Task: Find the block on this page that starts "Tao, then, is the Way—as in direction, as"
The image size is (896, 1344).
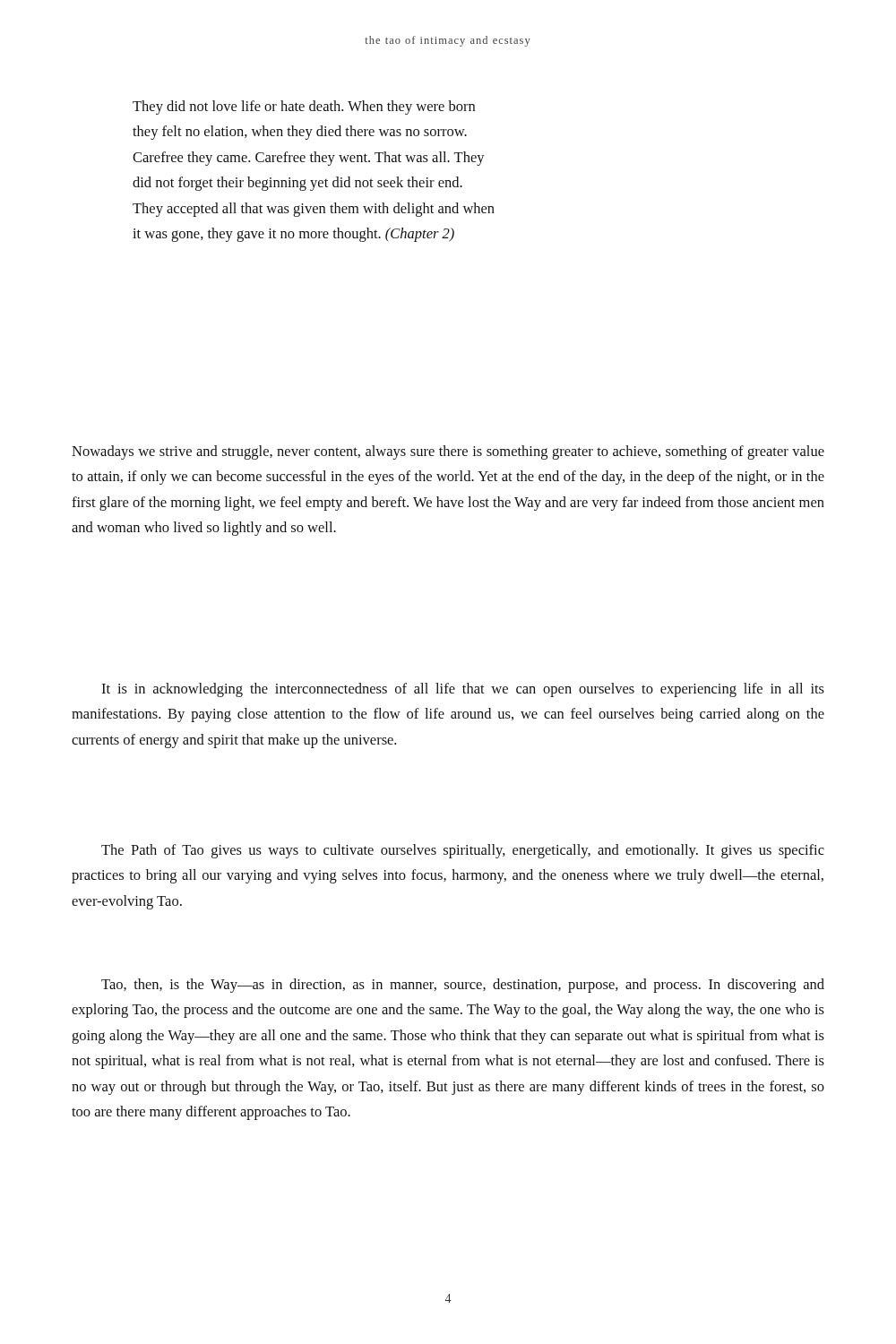Action: [448, 1048]
